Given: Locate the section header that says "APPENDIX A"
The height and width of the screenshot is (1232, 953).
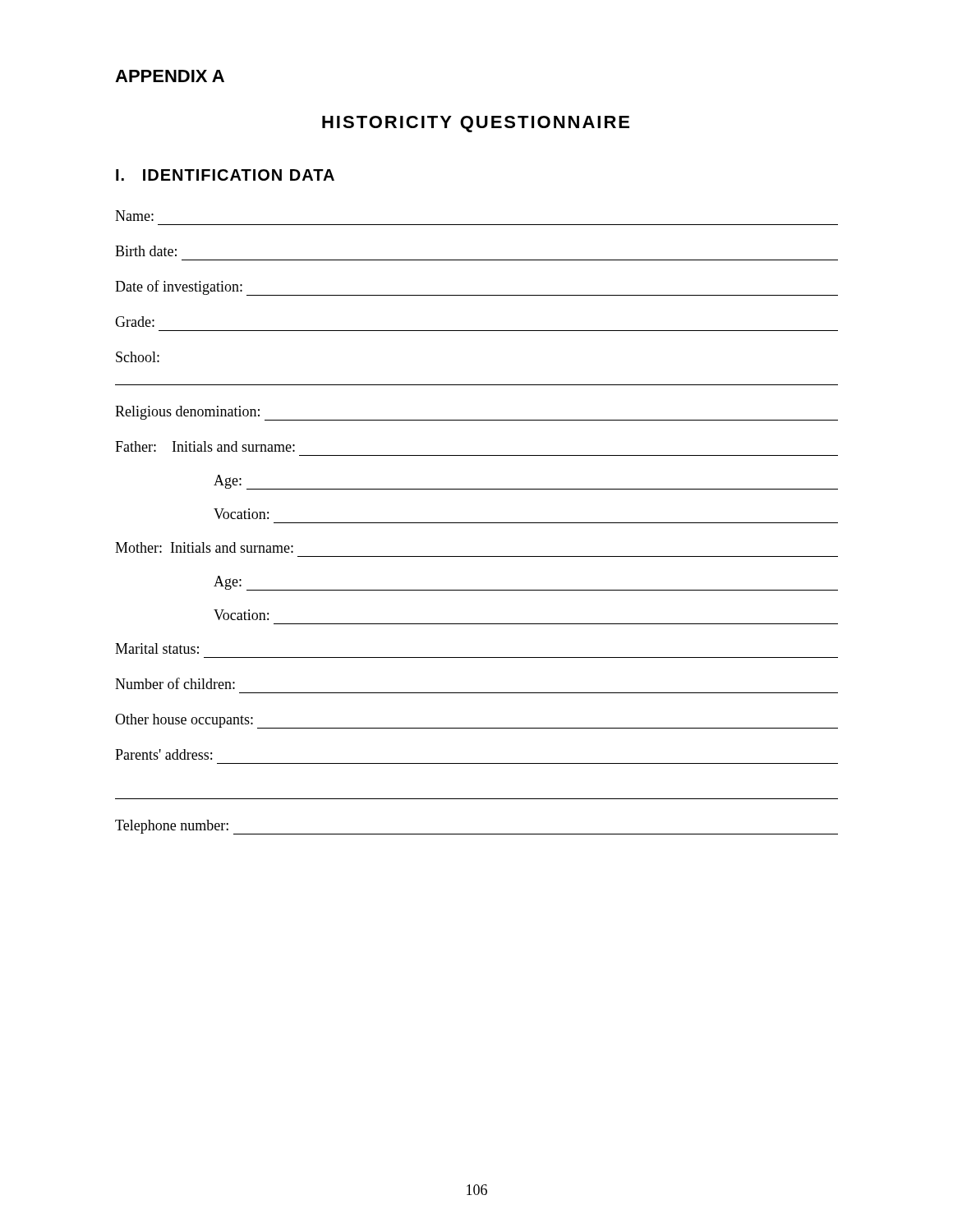Looking at the screenshot, I should coord(170,76).
